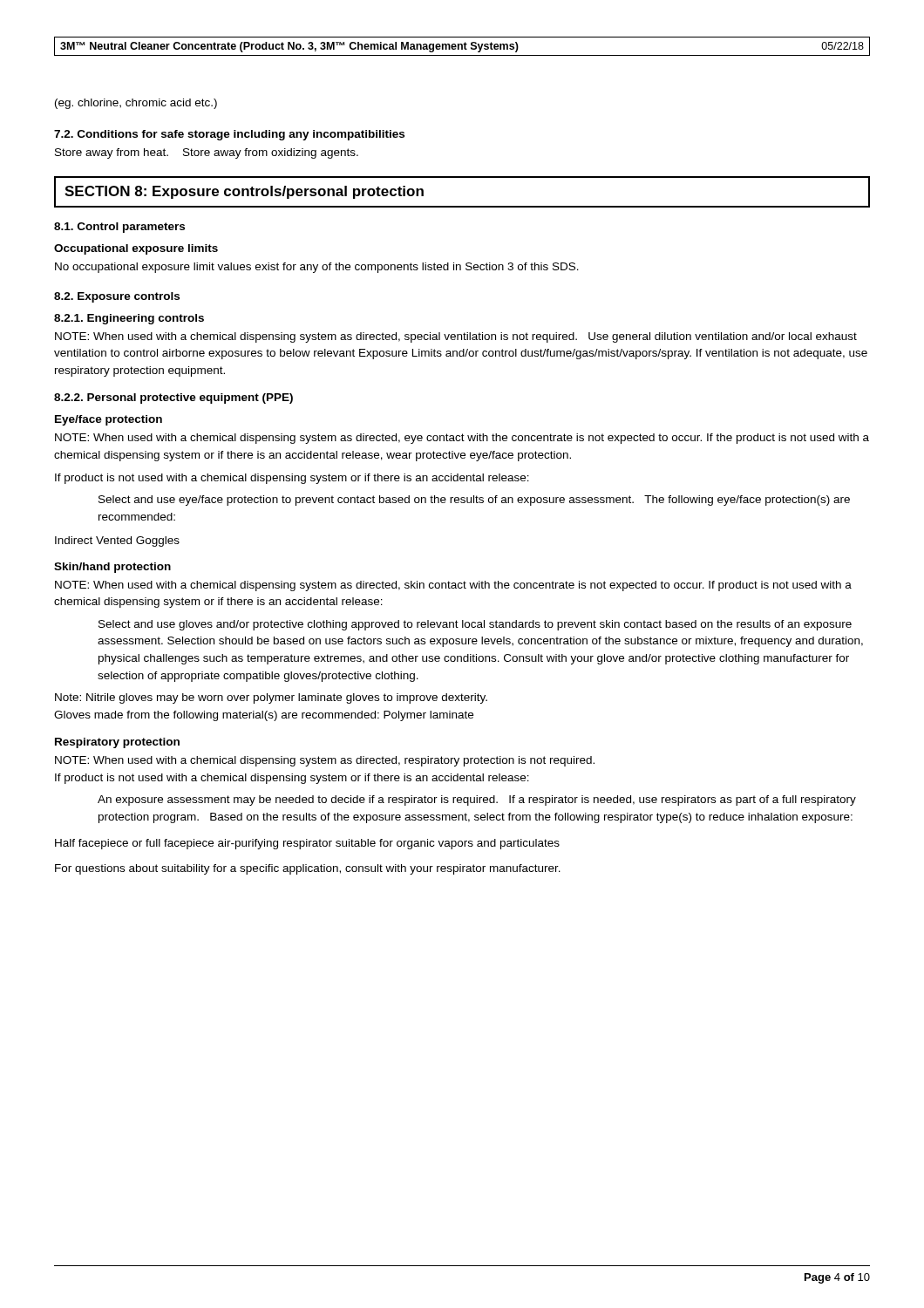Click on the section header containing "7.2. Conditions for safe storage including"

pos(230,133)
